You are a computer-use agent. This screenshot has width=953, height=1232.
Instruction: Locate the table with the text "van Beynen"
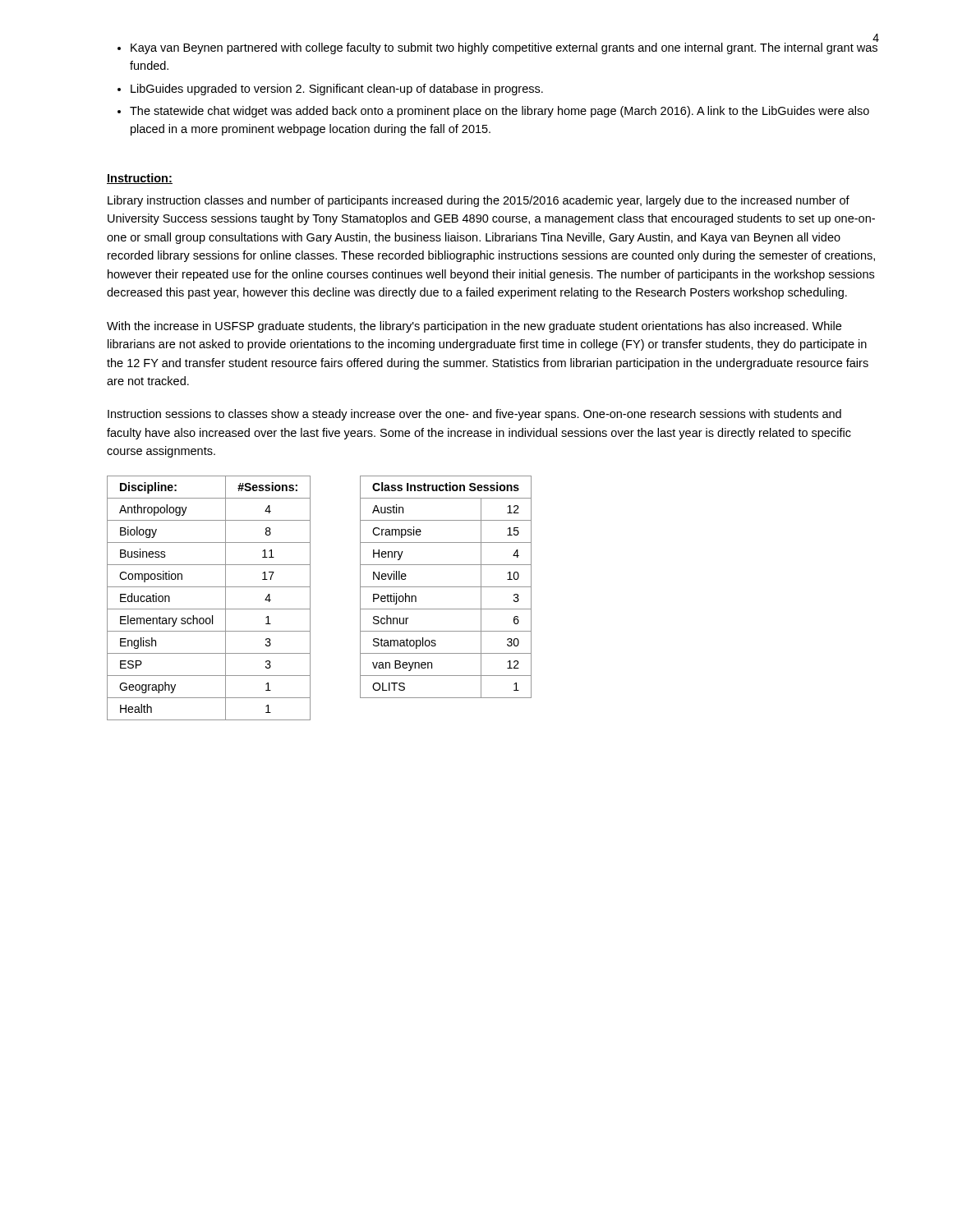click(446, 598)
